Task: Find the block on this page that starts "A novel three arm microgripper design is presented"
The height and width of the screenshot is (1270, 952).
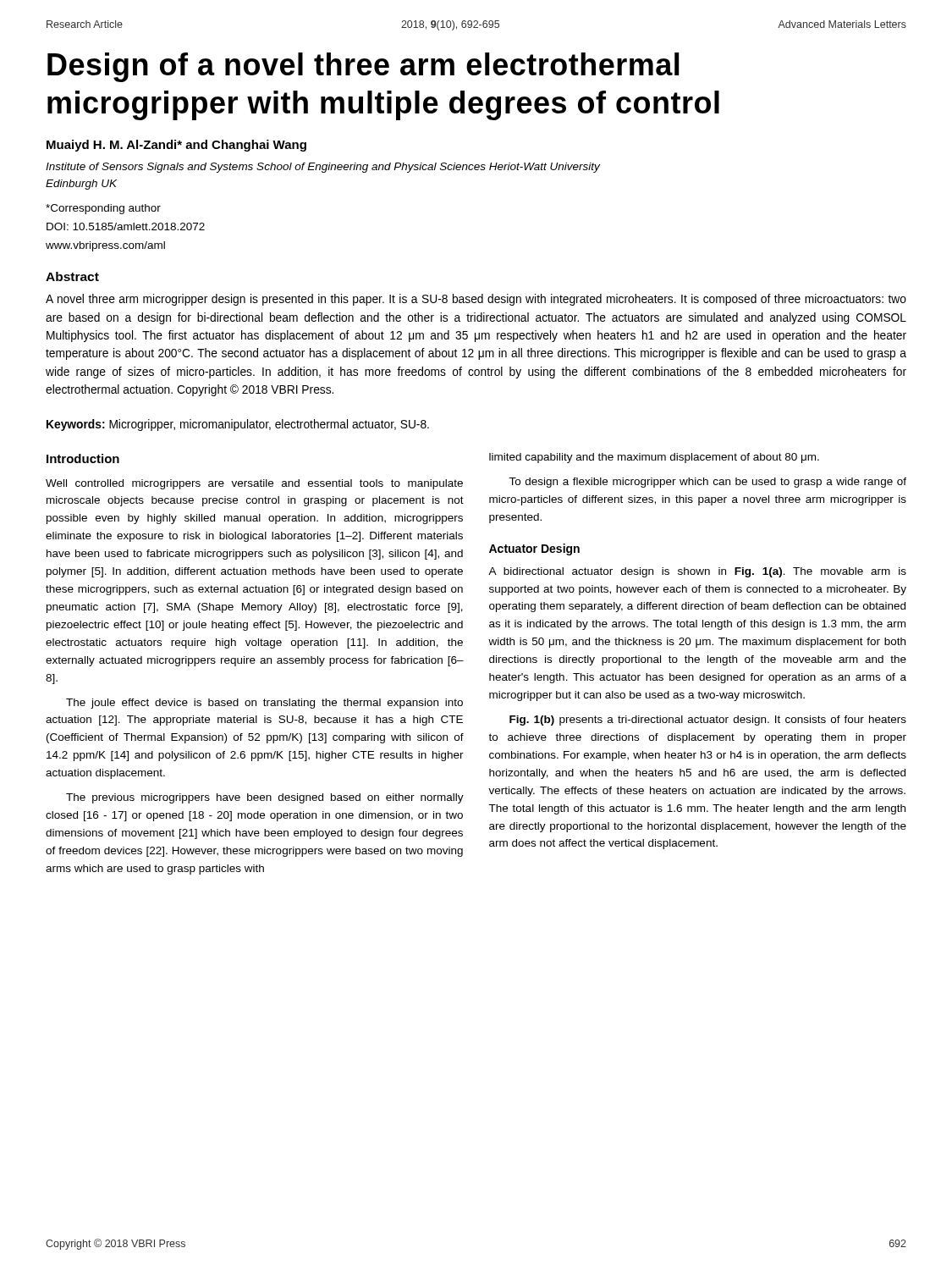Action: pos(476,345)
